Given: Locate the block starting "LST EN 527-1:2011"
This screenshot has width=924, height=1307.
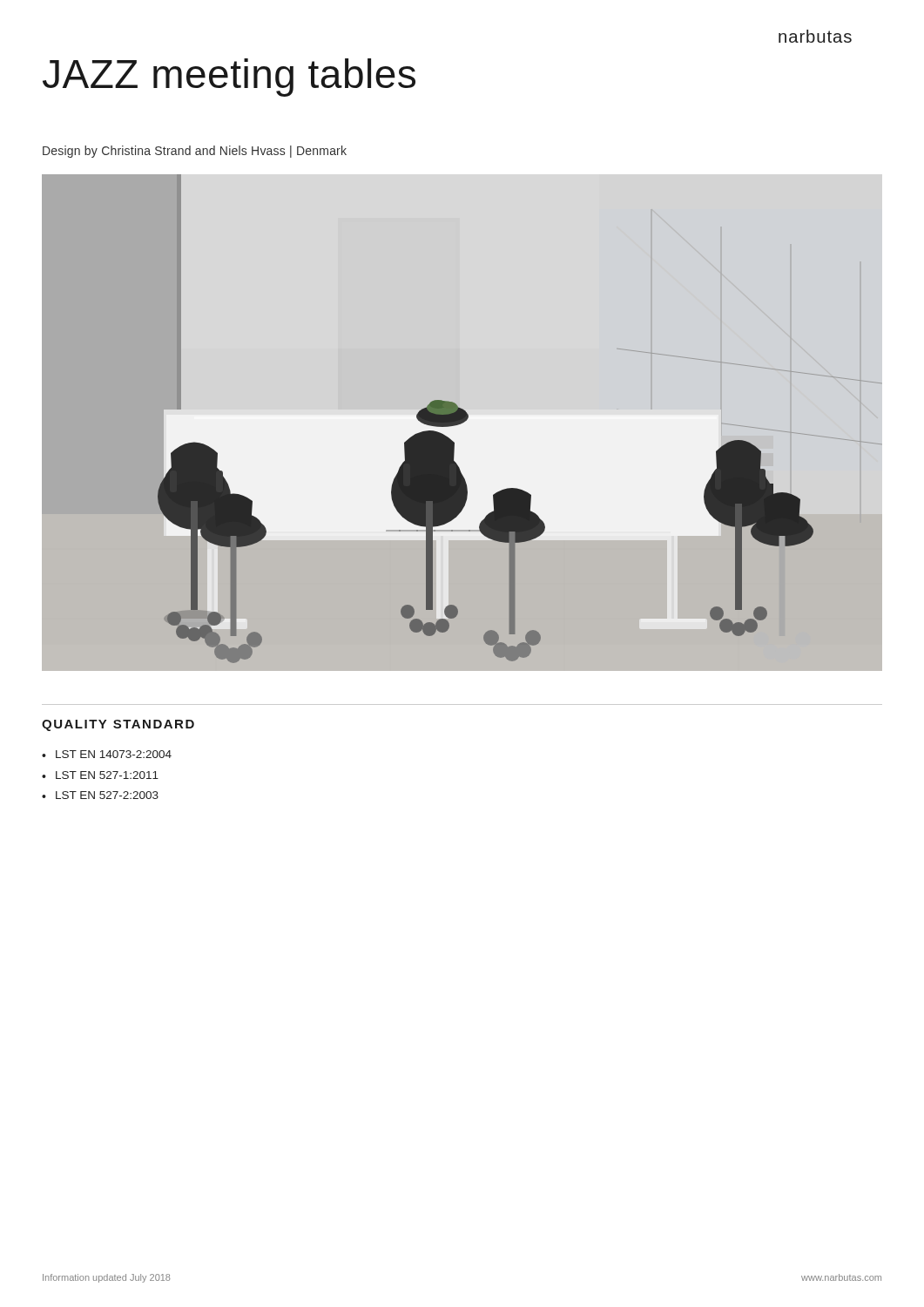Looking at the screenshot, I should pos(107,775).
